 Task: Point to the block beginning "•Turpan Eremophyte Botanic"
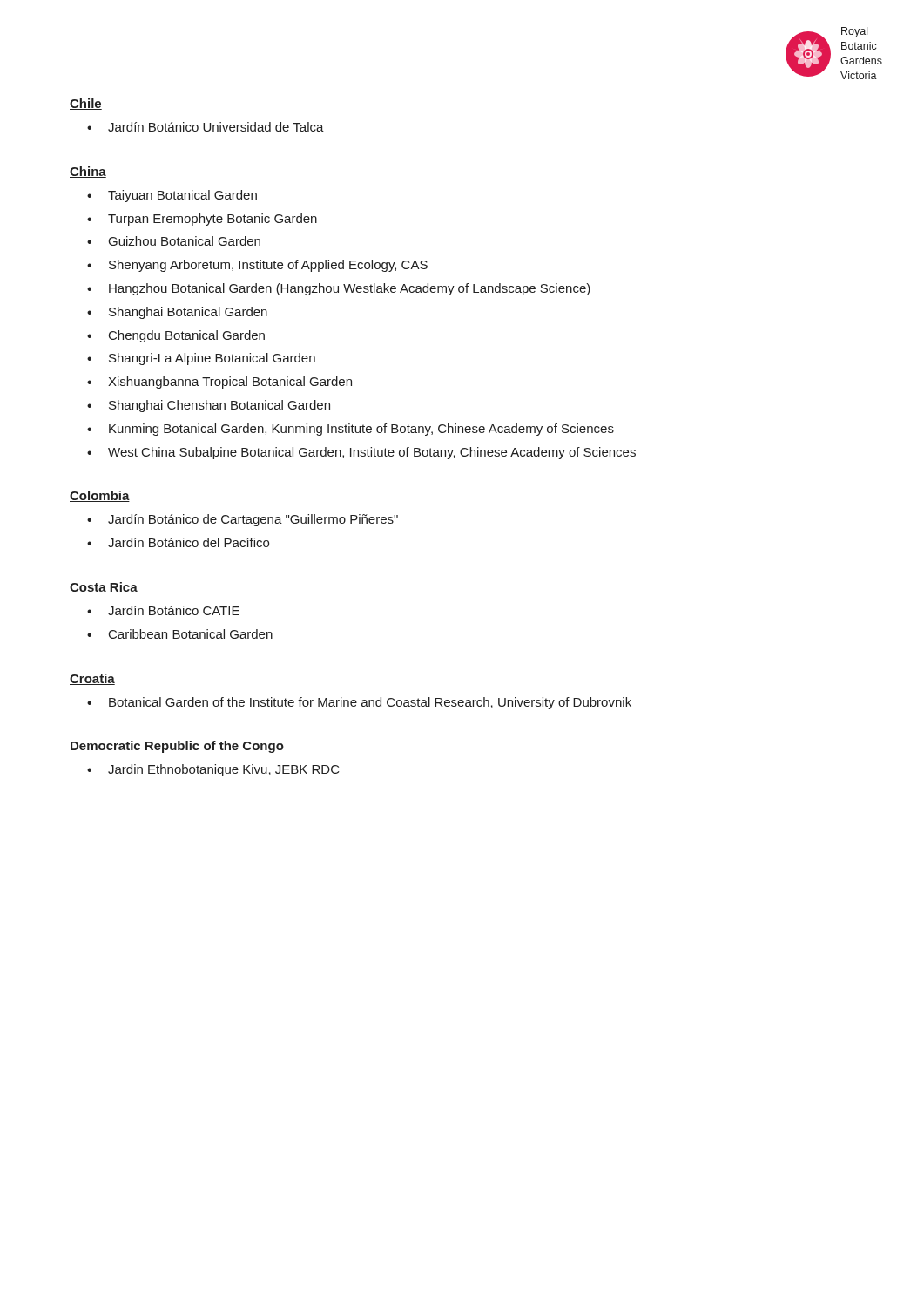click(202, 219)
